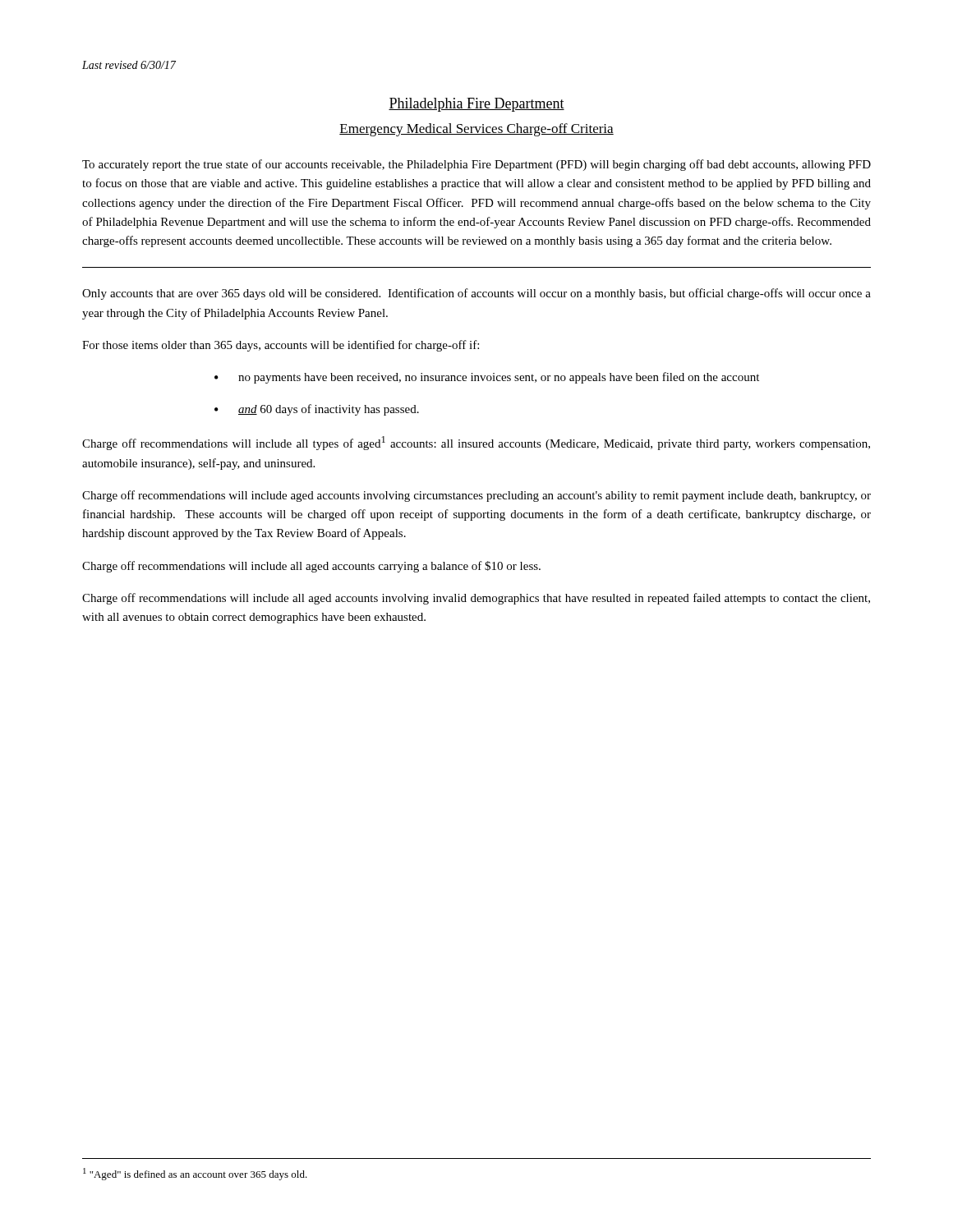
Task: Click on the text block that says "Only accounts that are over 365 days old"
Action: pyautogui.click(x=476, y=303)
